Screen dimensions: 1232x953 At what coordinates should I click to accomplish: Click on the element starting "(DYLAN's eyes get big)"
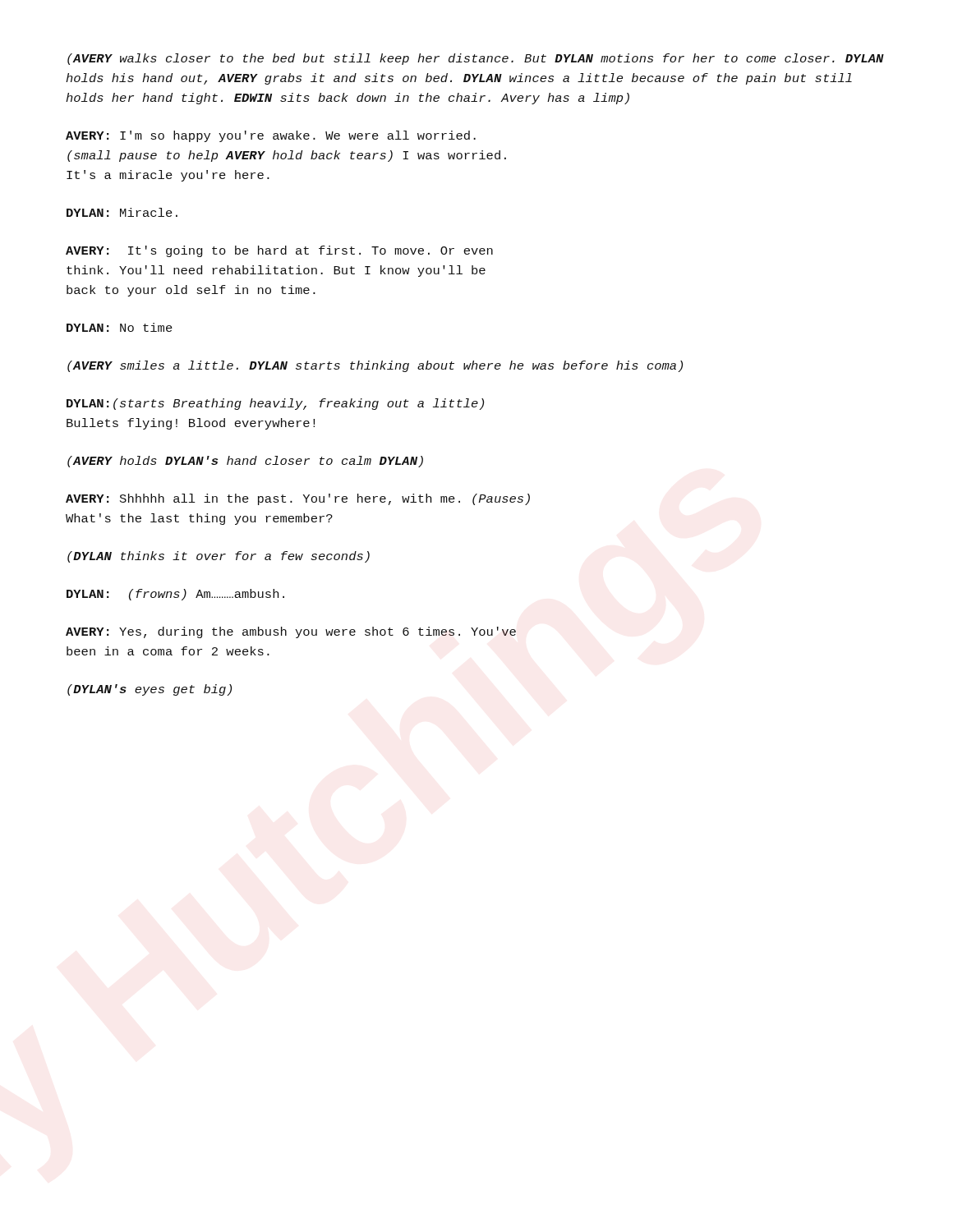point(150,690)
